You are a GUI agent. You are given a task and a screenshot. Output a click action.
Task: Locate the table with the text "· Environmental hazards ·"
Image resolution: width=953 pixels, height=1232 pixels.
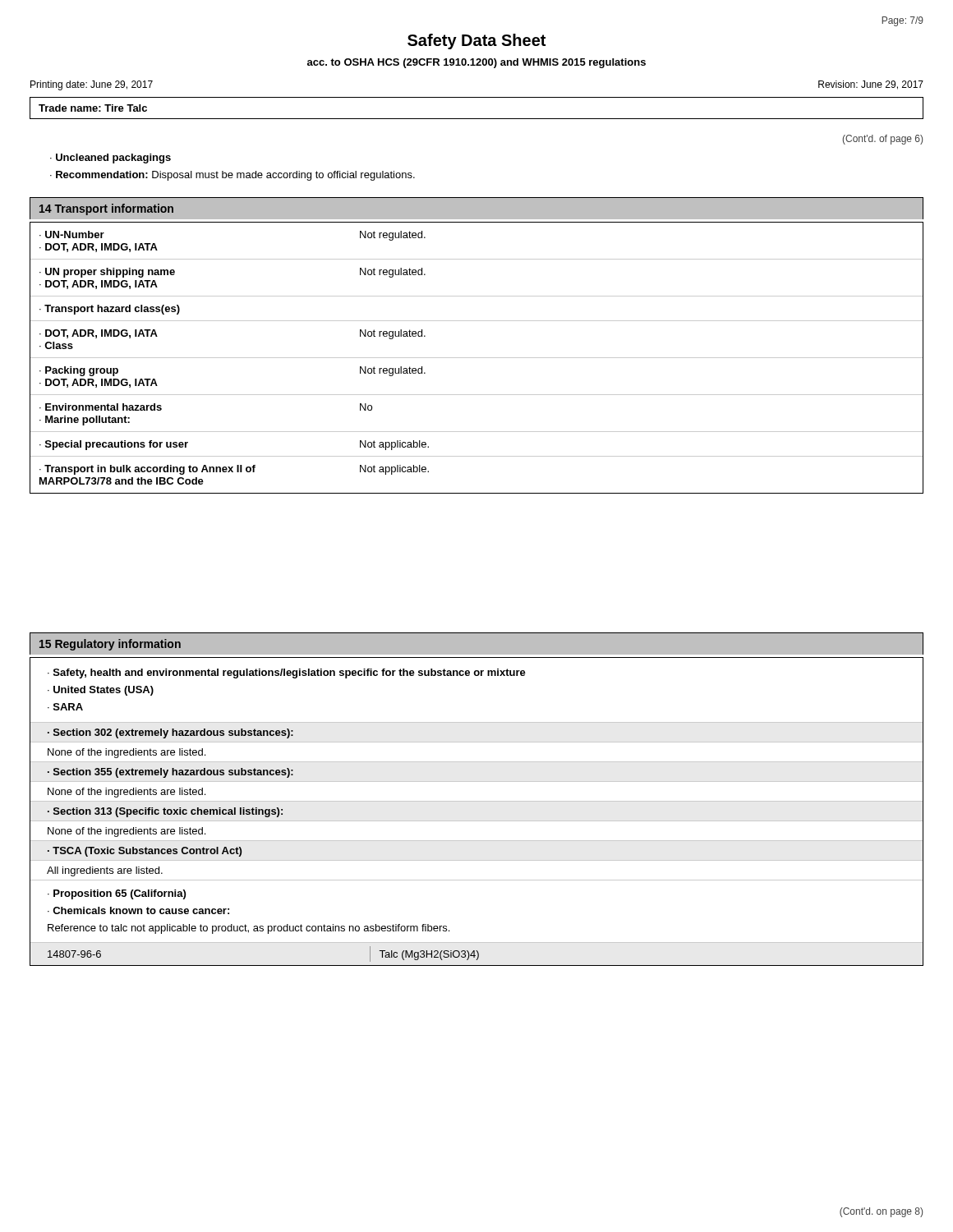(476, 358)
